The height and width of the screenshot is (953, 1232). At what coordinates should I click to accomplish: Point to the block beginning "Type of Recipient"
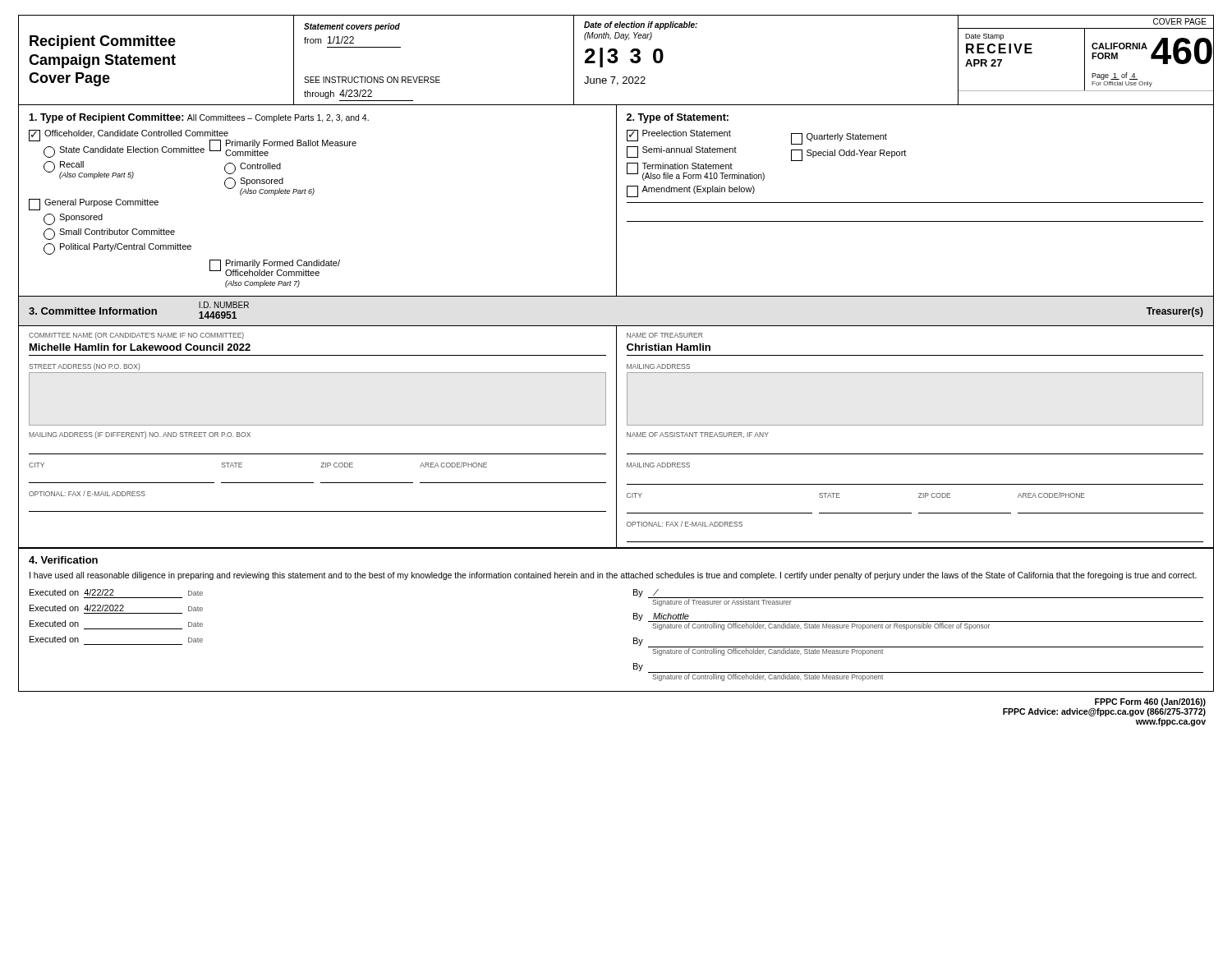(616, 200)
